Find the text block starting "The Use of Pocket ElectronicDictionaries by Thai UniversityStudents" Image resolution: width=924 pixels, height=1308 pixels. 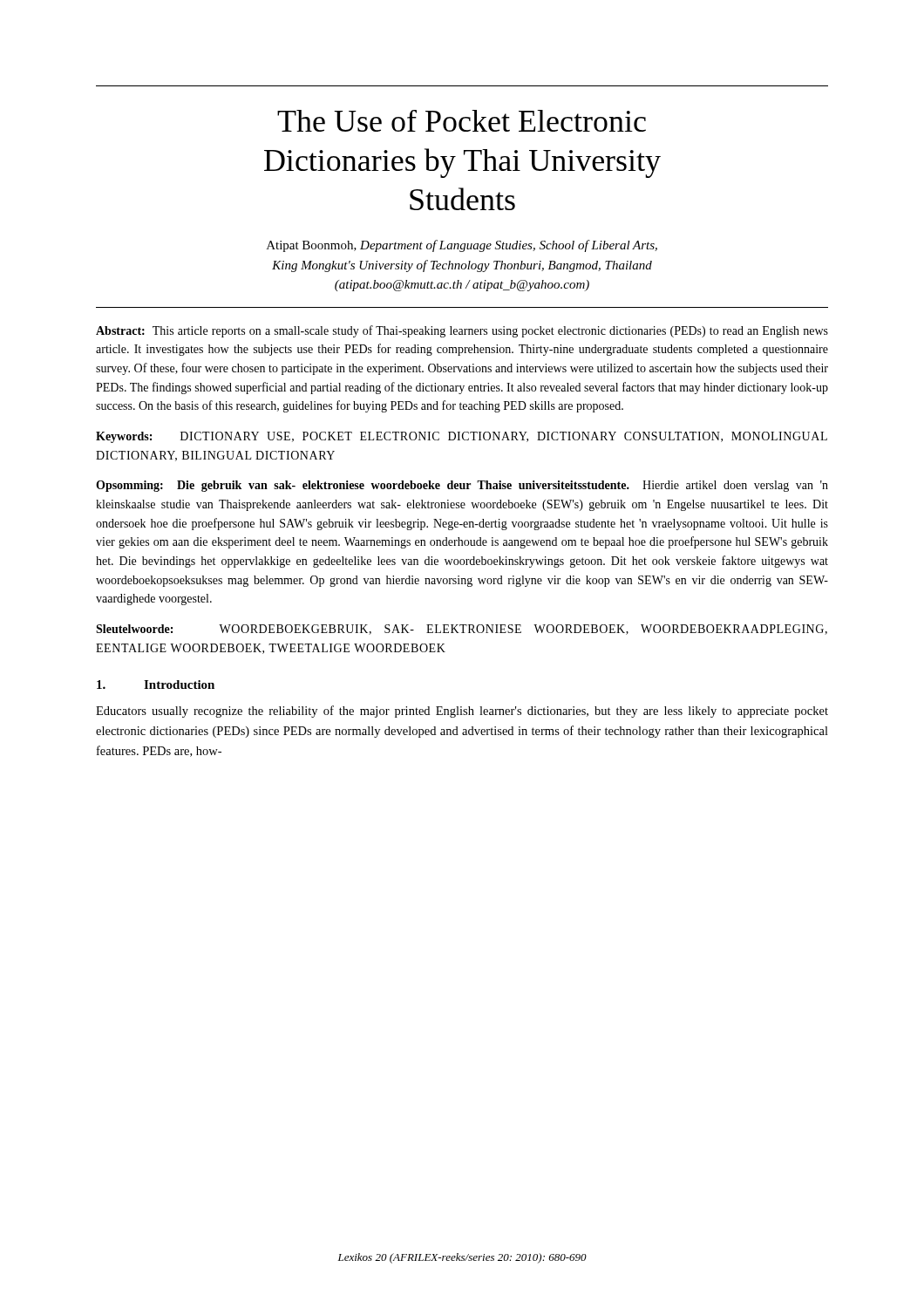[x=462, y=161]
